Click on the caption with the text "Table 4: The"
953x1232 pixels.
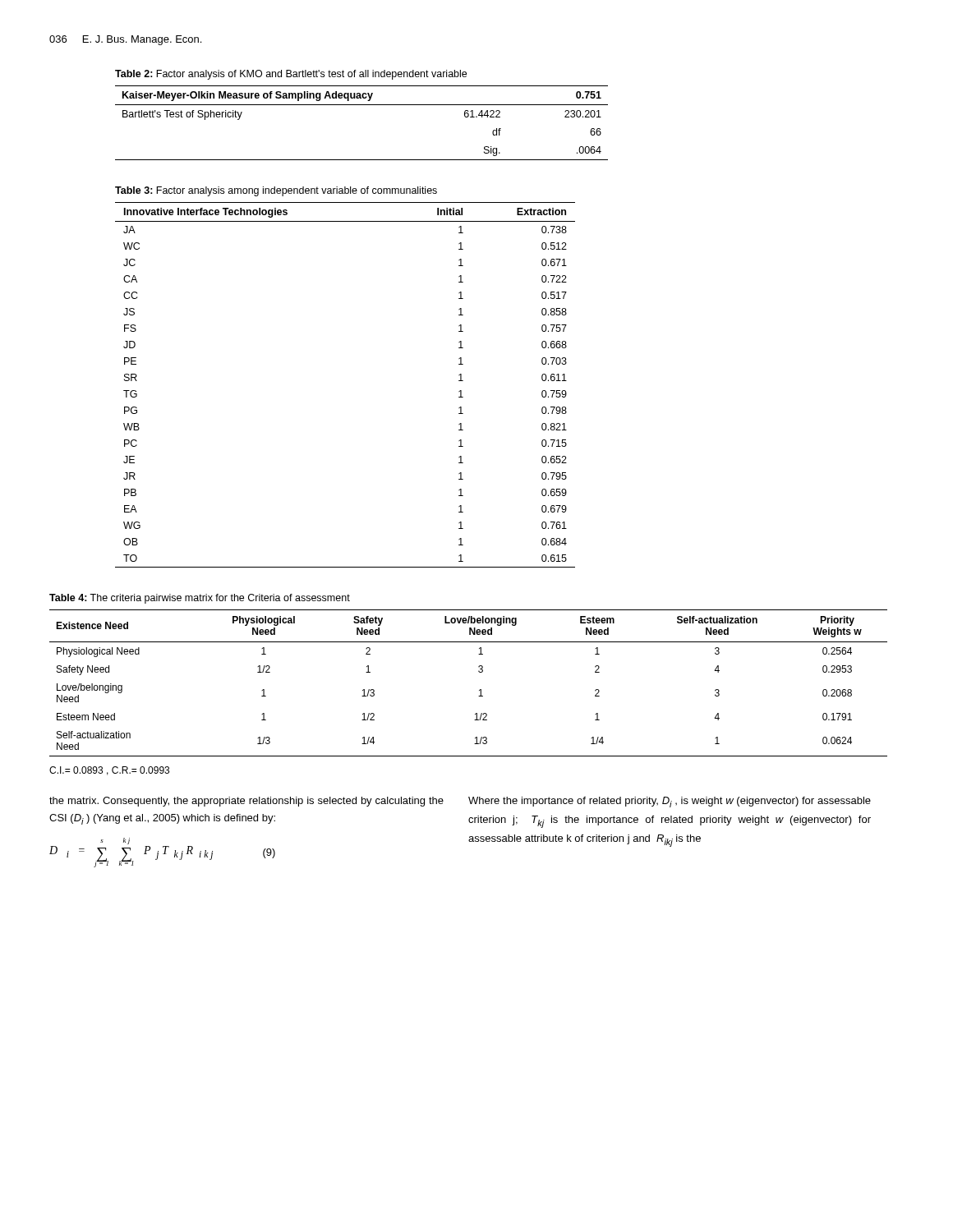pyautogui.click(x=199, y=598)
